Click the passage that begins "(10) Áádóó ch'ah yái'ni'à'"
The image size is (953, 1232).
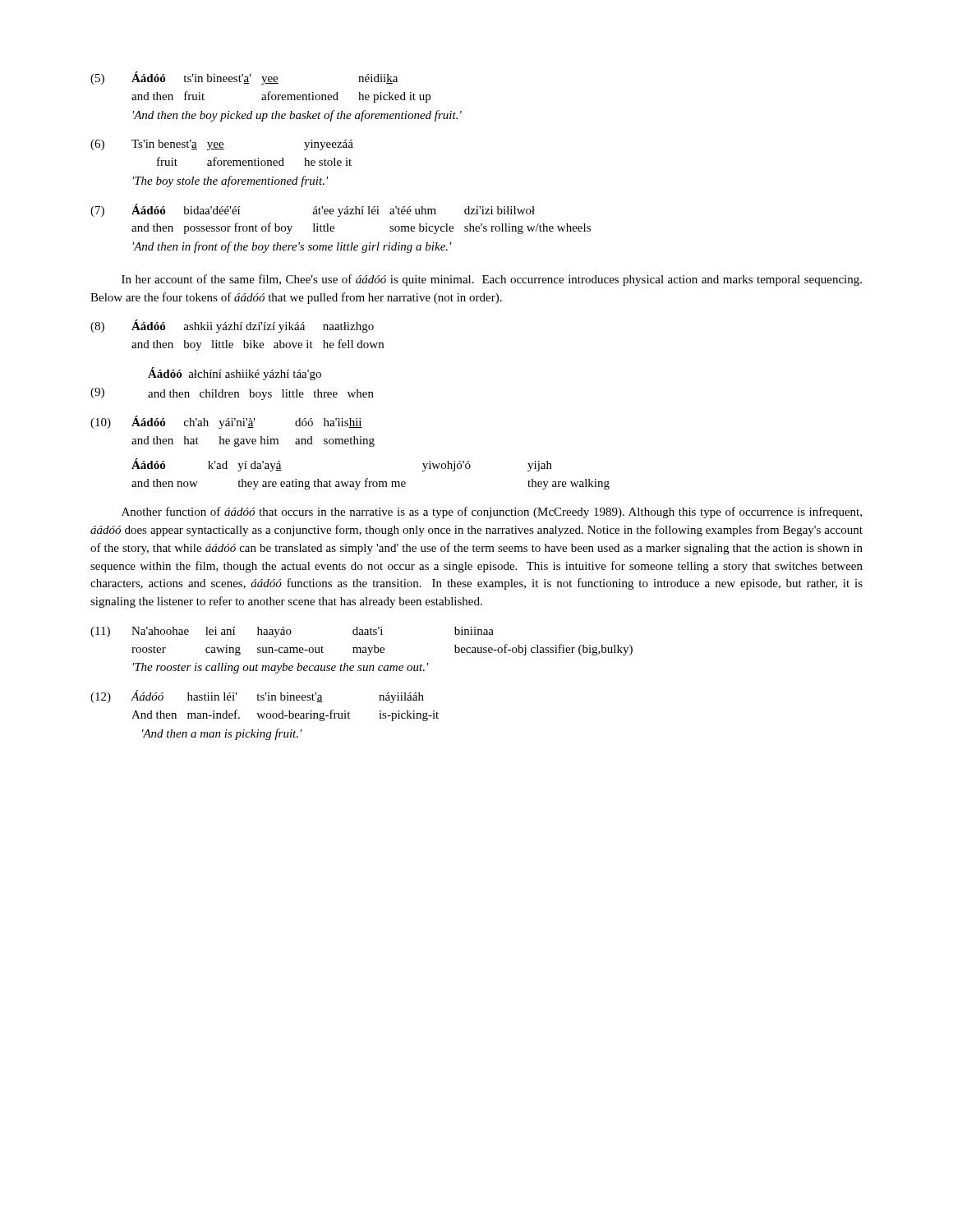476,453
